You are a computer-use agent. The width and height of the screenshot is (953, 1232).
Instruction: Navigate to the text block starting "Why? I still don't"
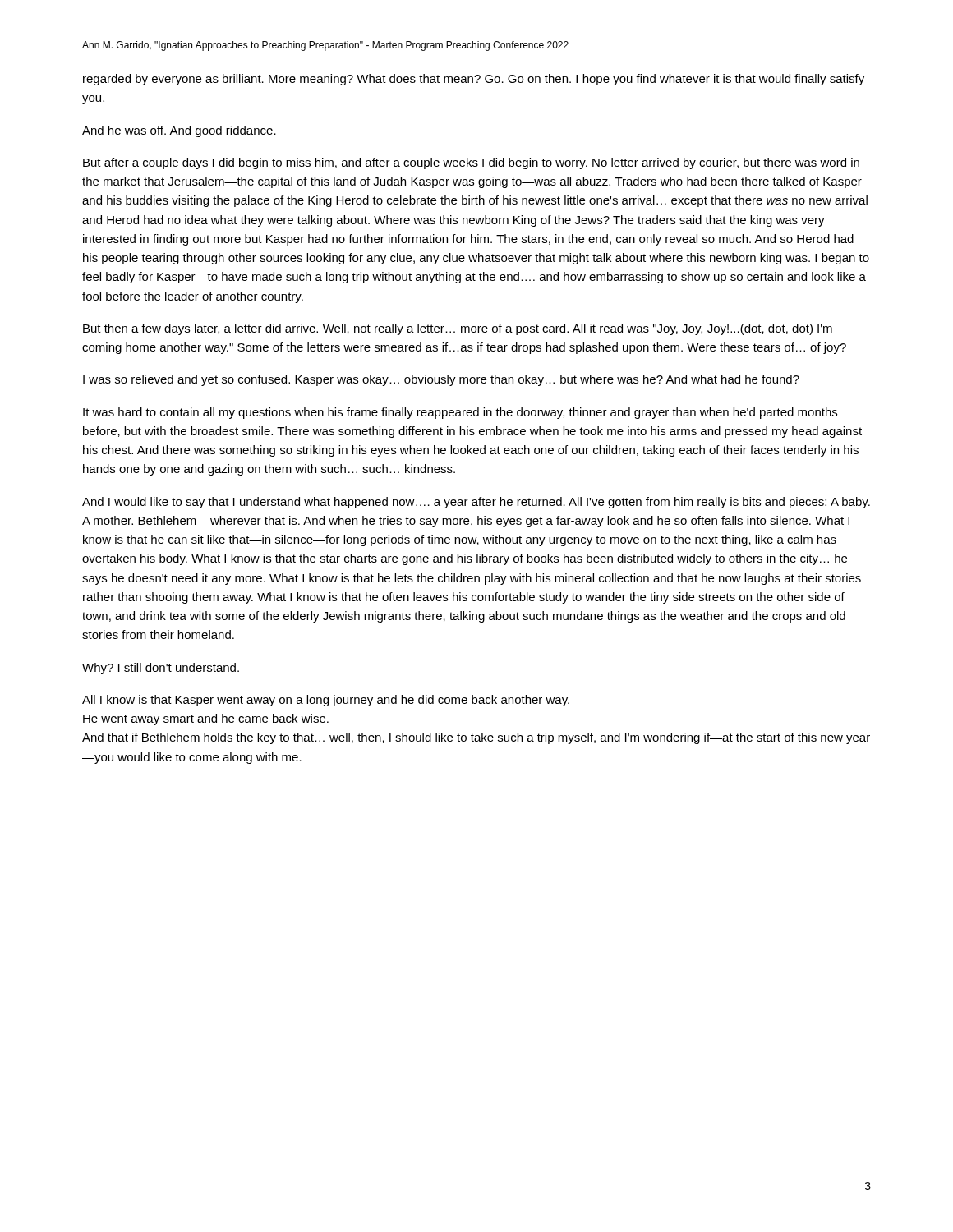(161, 667)
